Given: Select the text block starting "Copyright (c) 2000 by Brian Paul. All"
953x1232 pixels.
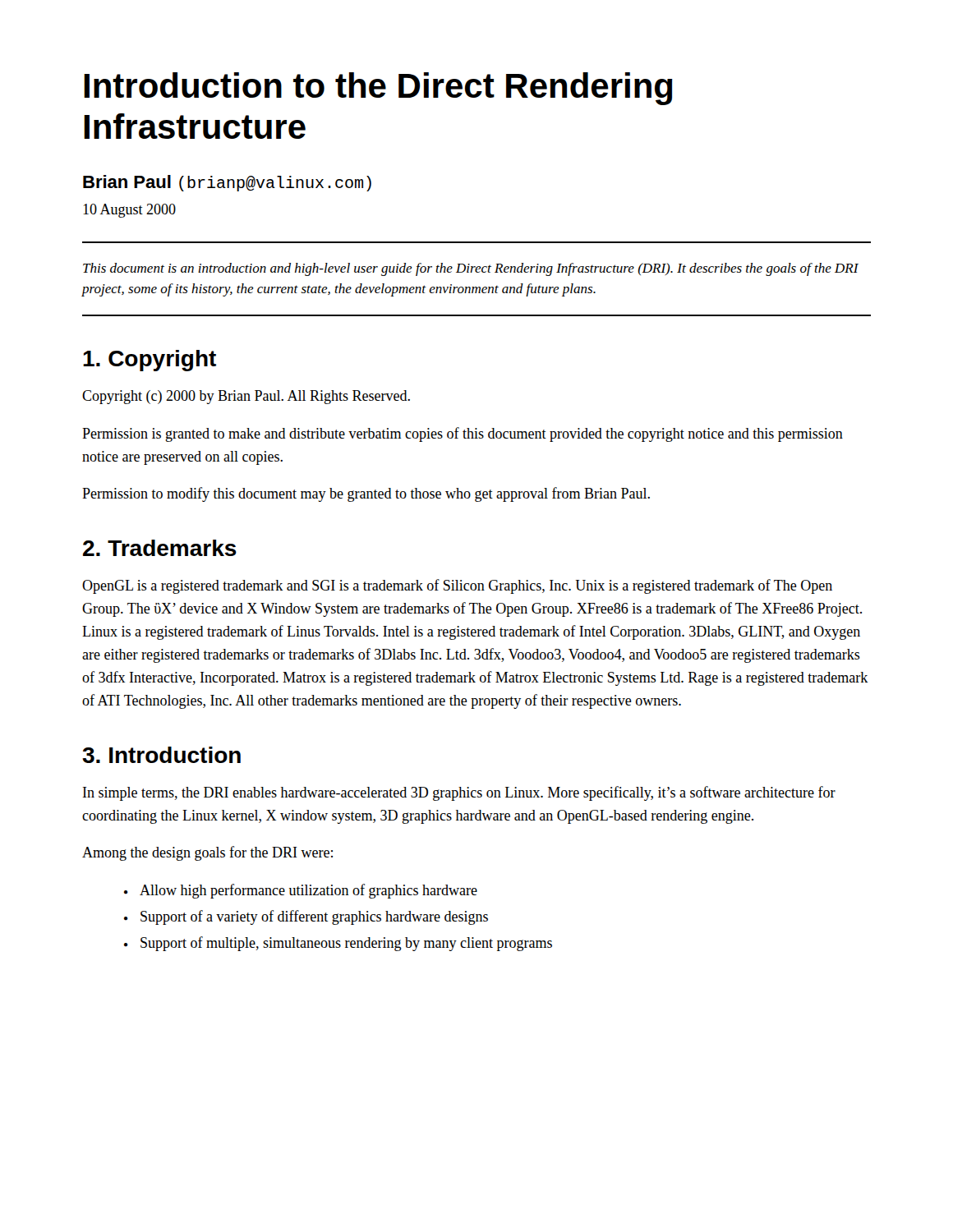Looking at the screenshot, I should (246, 396).
